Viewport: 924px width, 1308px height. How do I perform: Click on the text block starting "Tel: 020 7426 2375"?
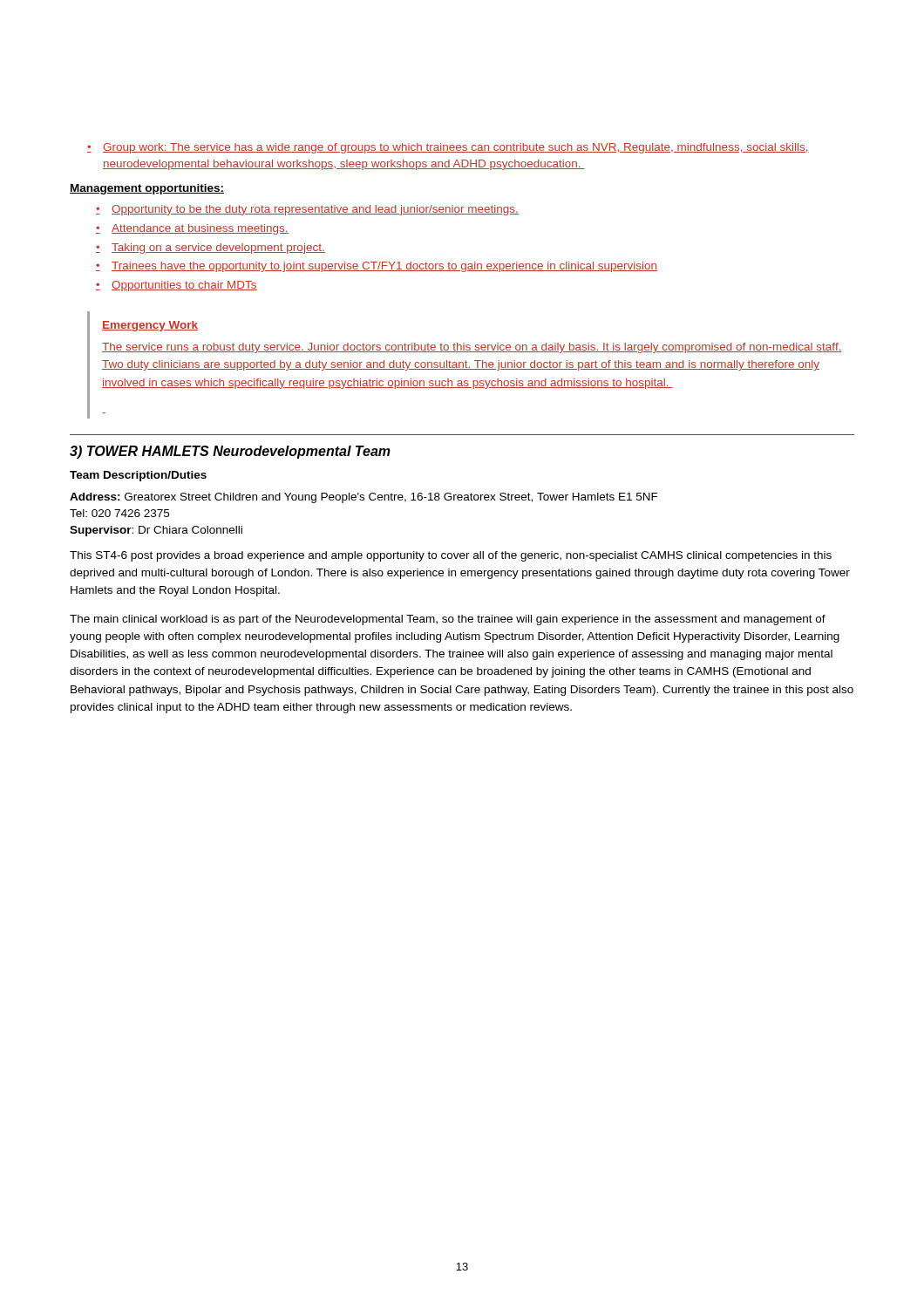[120, 513]
